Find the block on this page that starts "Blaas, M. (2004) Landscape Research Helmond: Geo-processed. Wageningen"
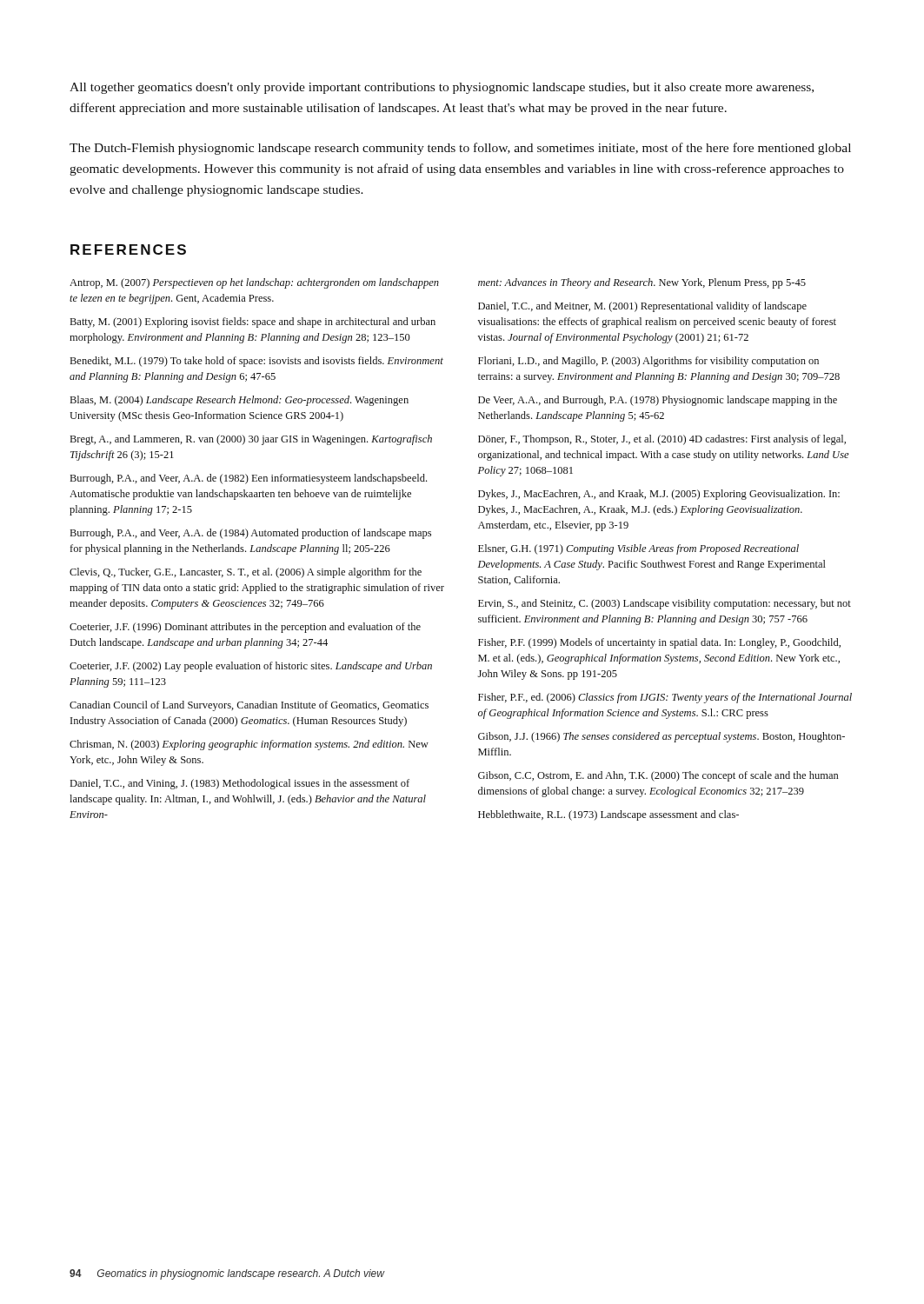The height and width of the screenshot is (1304, 924). (x=239, y=407)
